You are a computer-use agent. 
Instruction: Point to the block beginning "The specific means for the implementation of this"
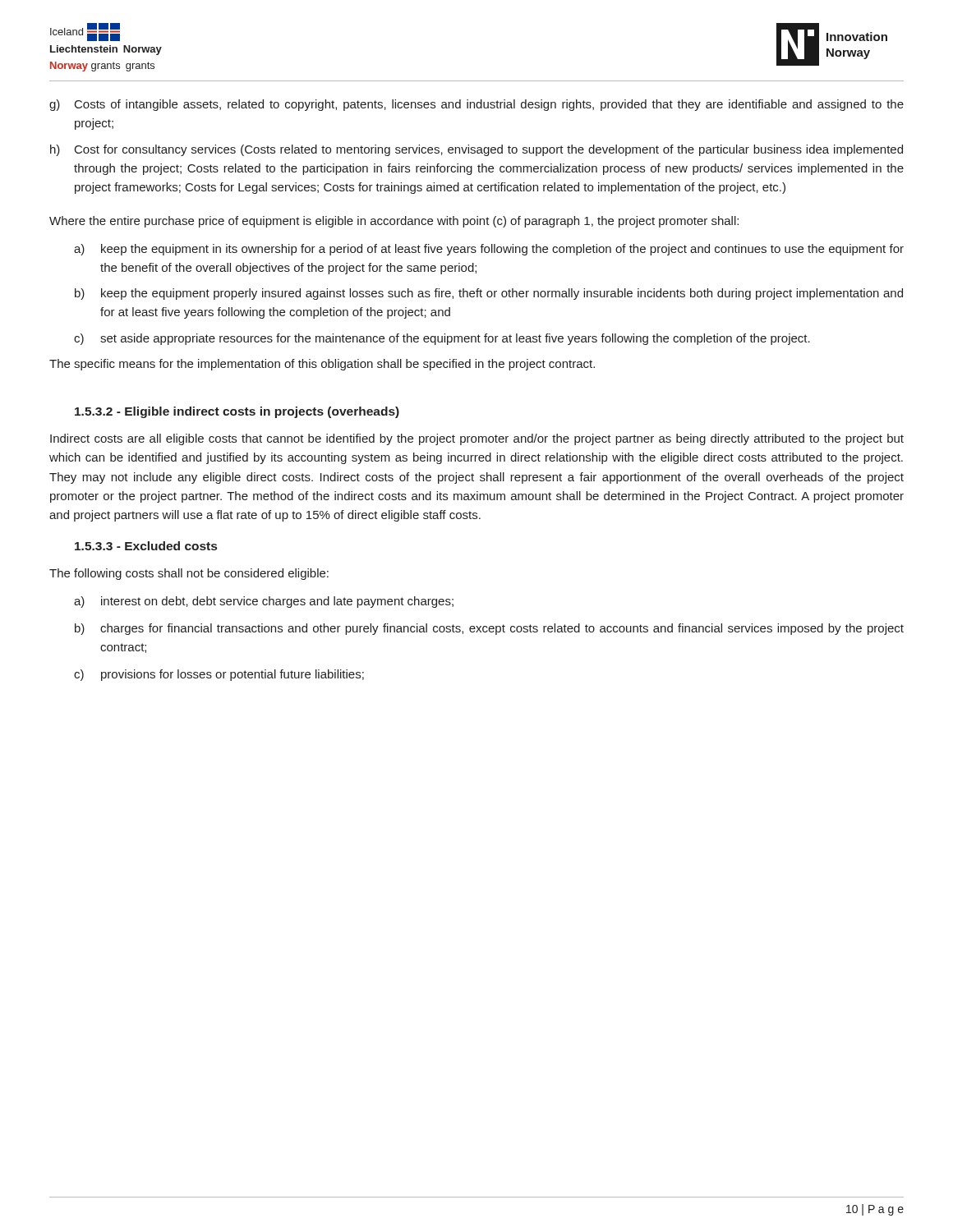pos(323,363)
